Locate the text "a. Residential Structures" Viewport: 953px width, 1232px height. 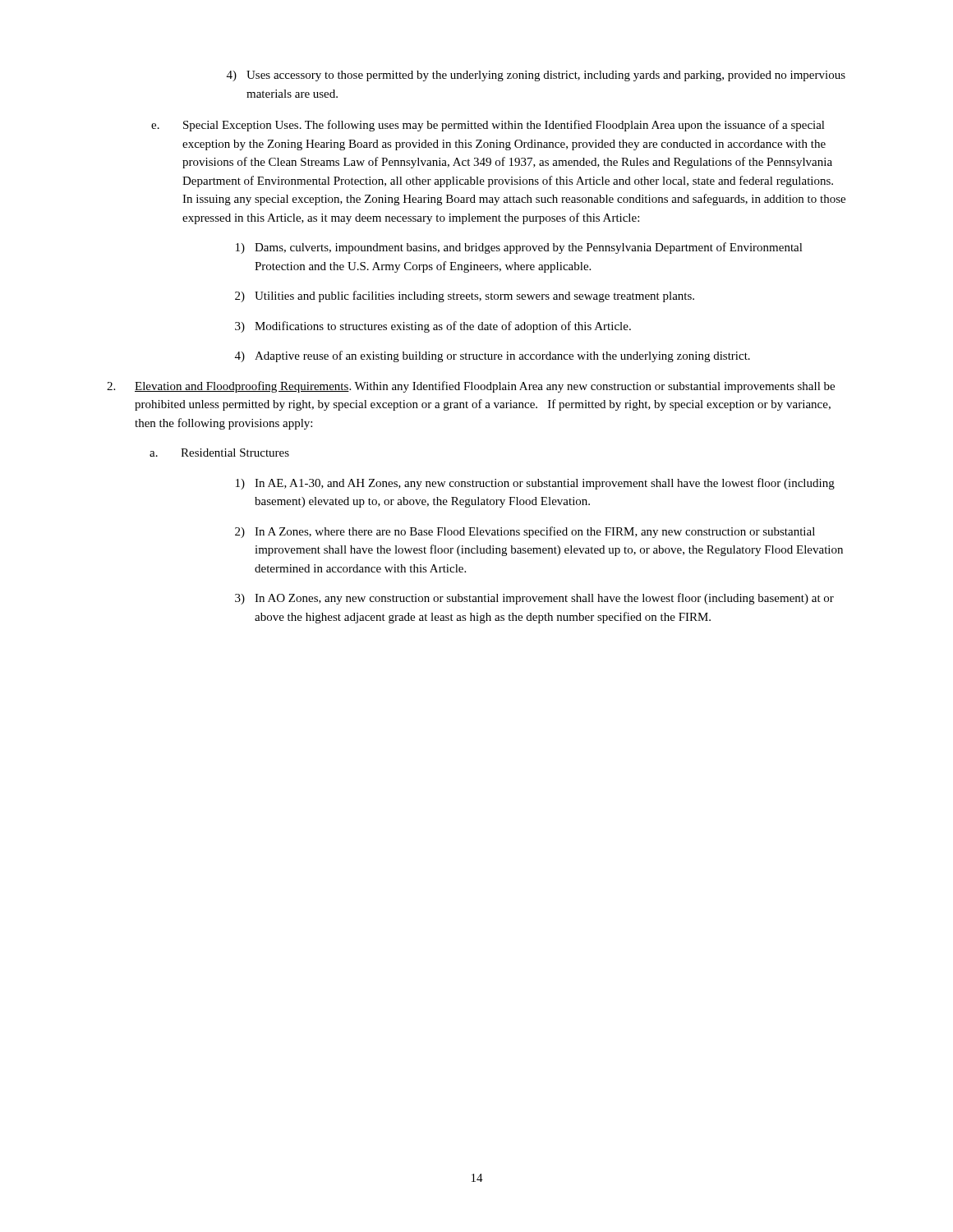point(219,453)
